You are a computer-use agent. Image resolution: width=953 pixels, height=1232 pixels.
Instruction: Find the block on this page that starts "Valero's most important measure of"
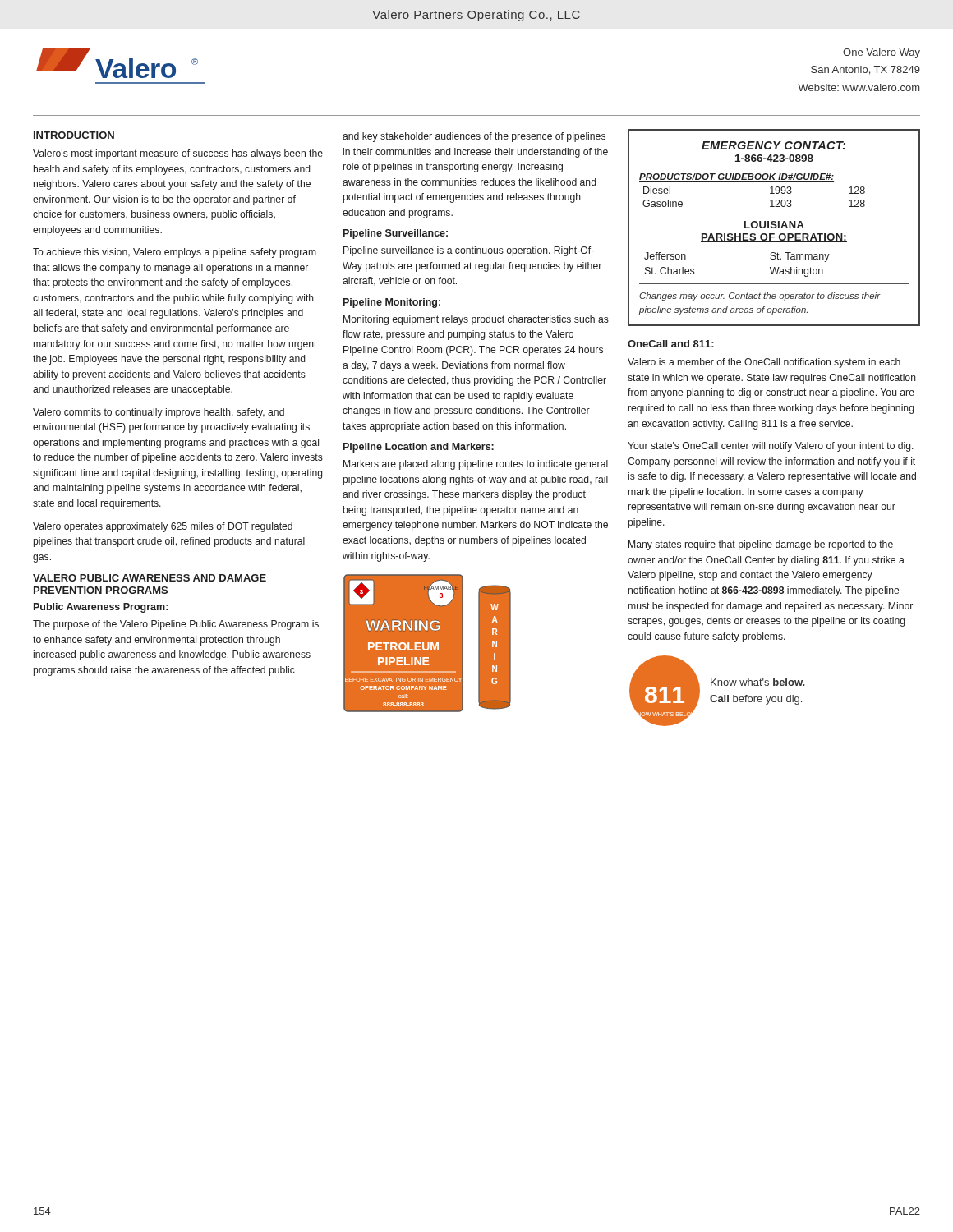pyautogui.click(x=178, y=192)
